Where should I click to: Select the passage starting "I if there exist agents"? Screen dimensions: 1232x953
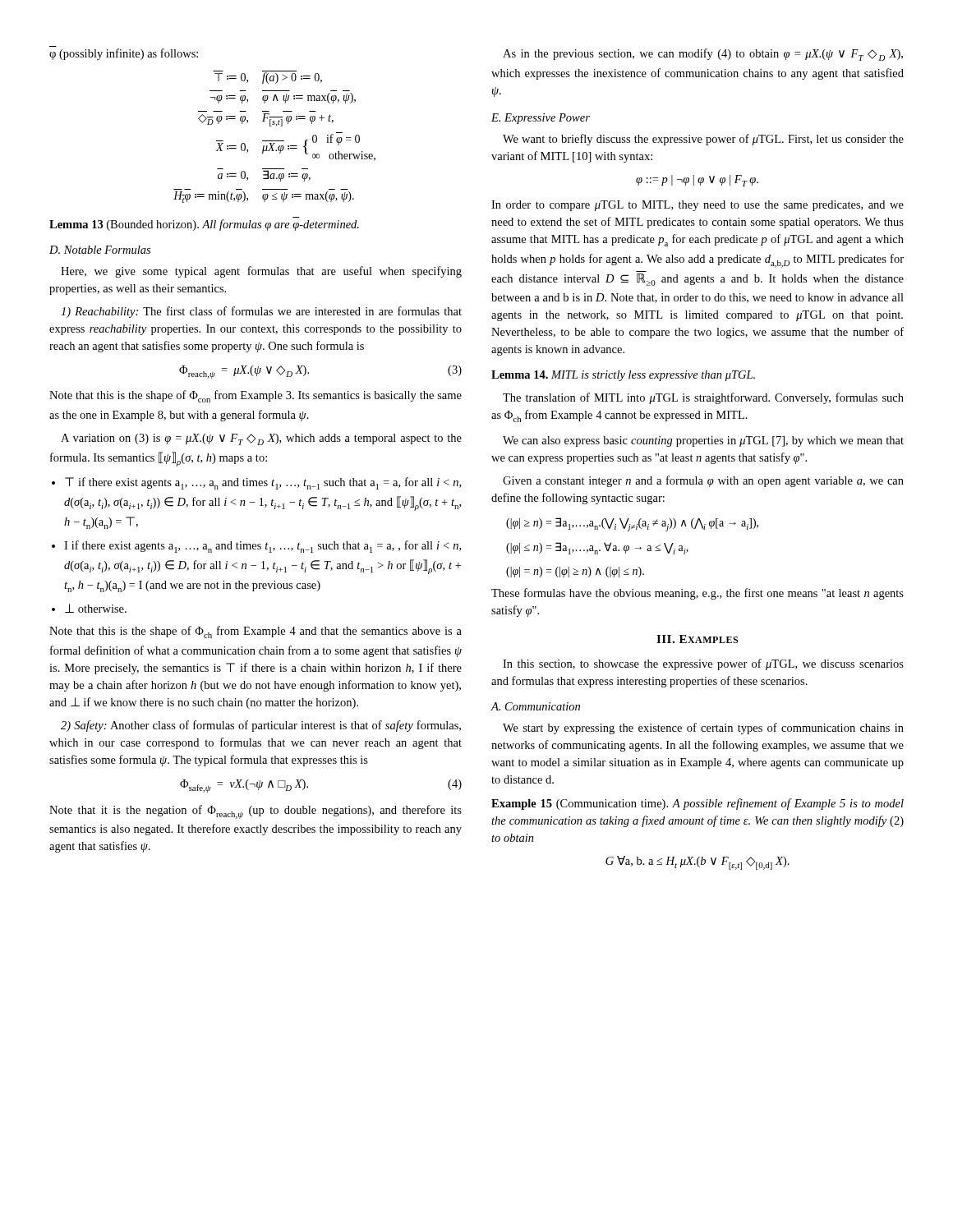pos(263,566)
